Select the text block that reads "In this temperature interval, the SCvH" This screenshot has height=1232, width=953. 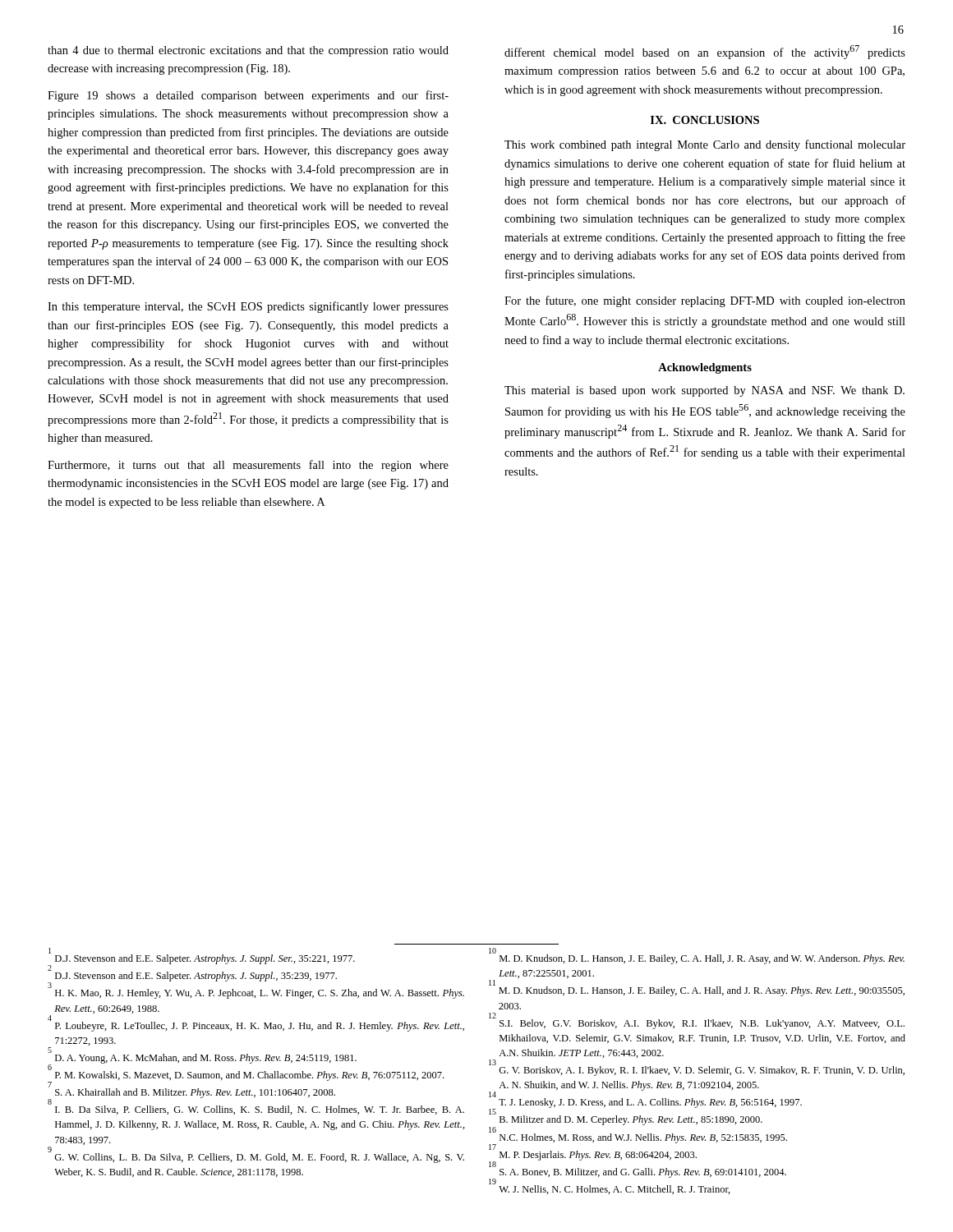(248, 372)
